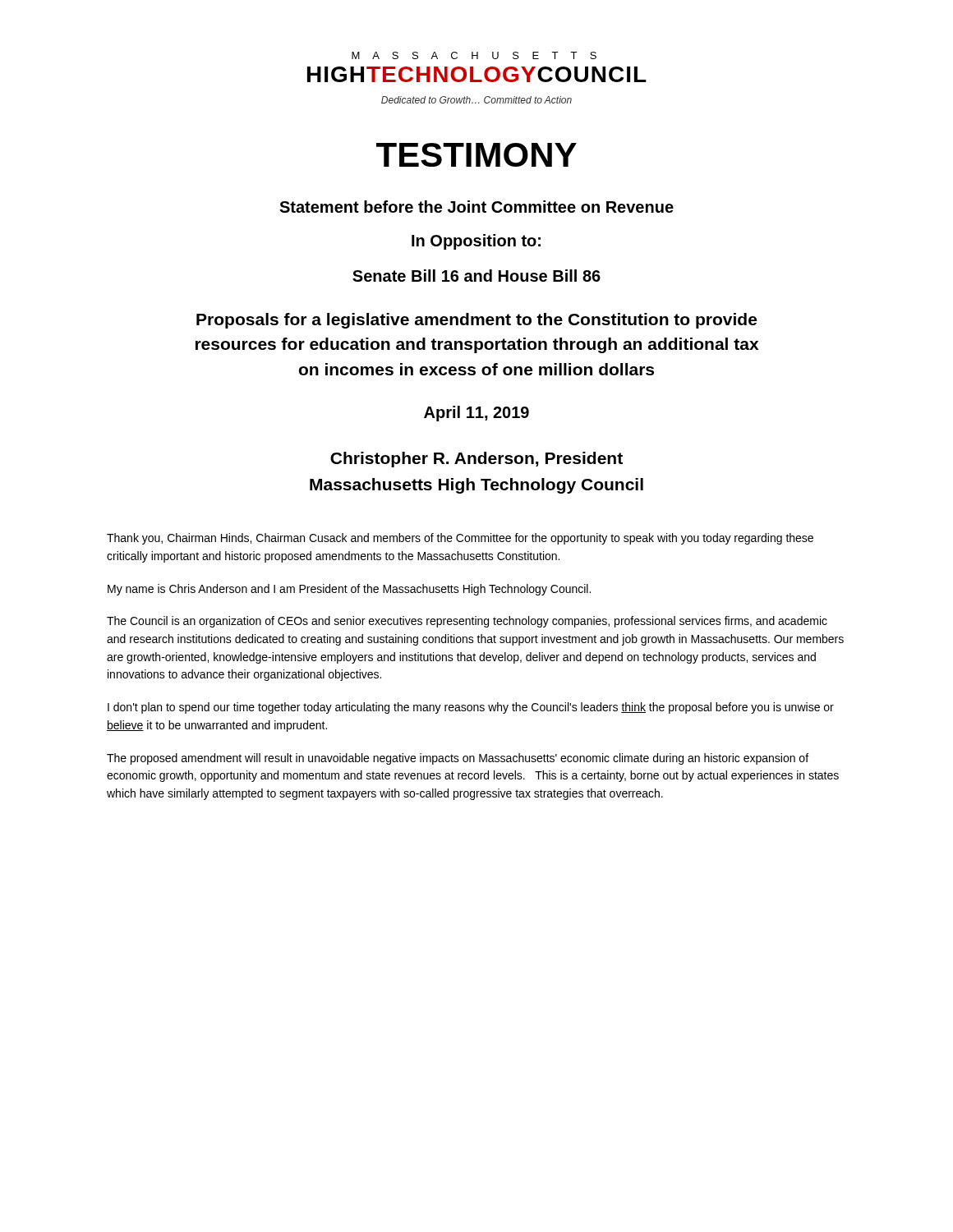Screen dimensions: 1232x953
Task: Find "Dedicated to Growth… Committed to Action" on this page
Action: (476, 100)
